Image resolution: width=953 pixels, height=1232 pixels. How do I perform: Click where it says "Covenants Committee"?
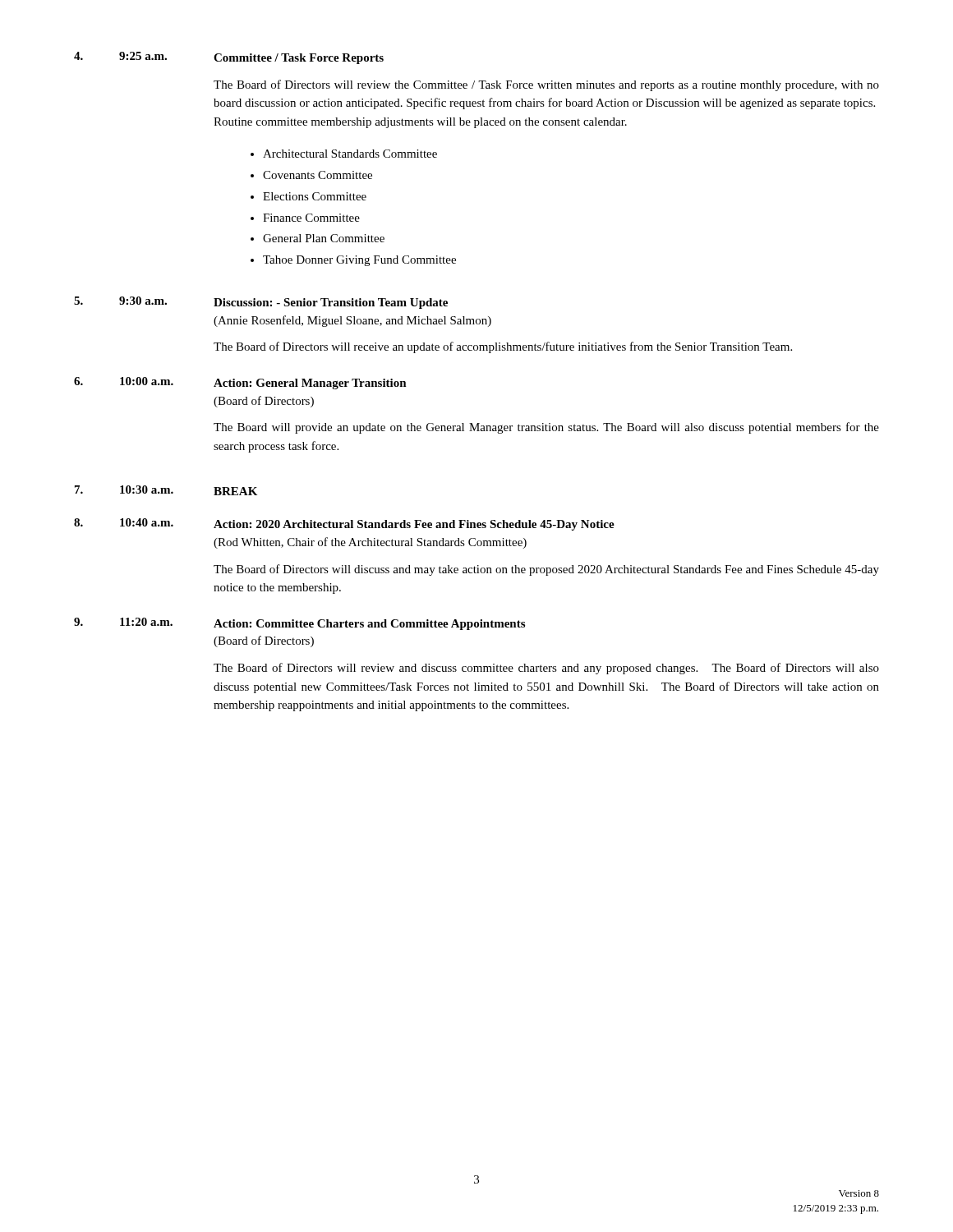318,175
